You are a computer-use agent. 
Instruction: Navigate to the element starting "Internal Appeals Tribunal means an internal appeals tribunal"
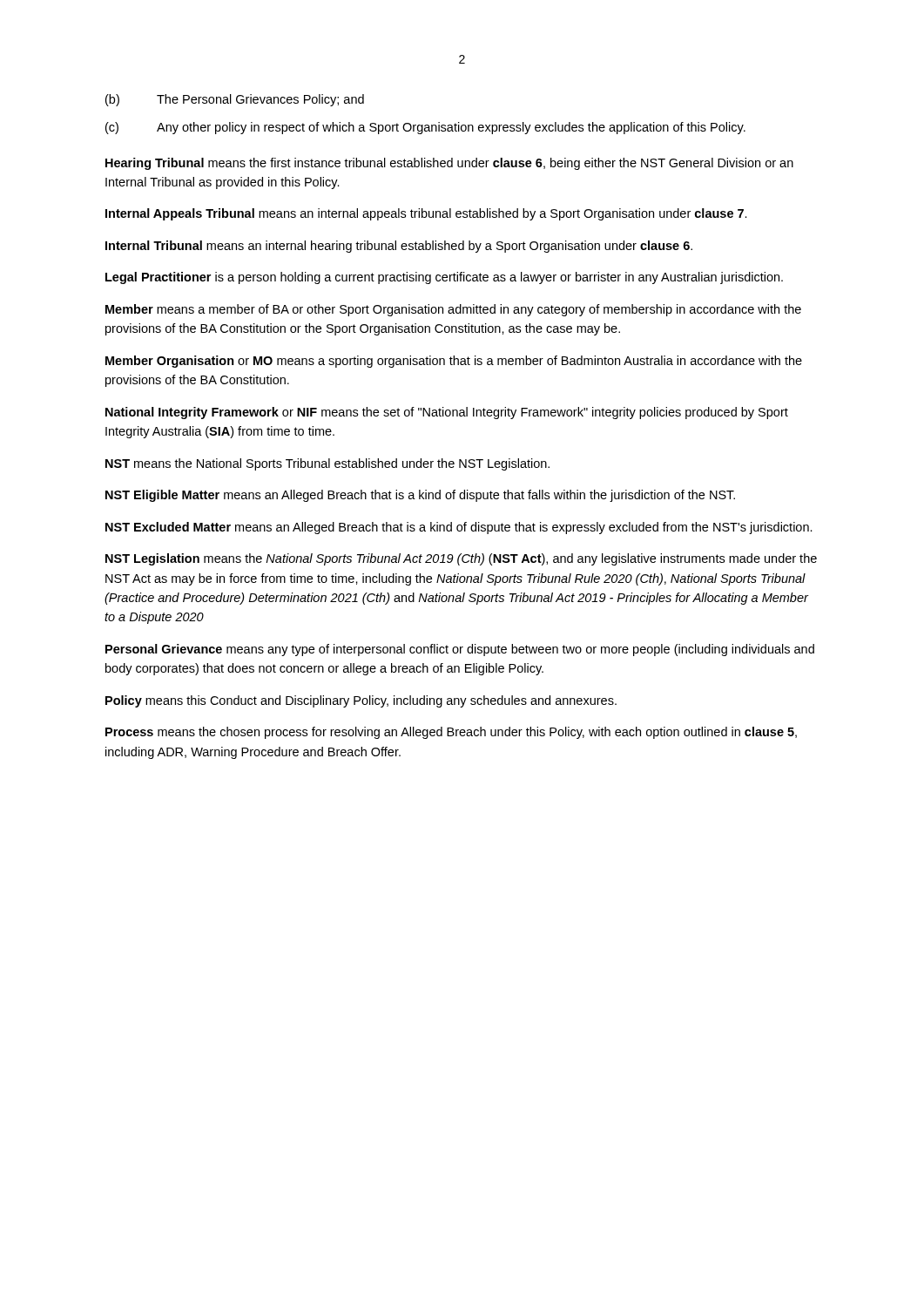tap(426, 214)
